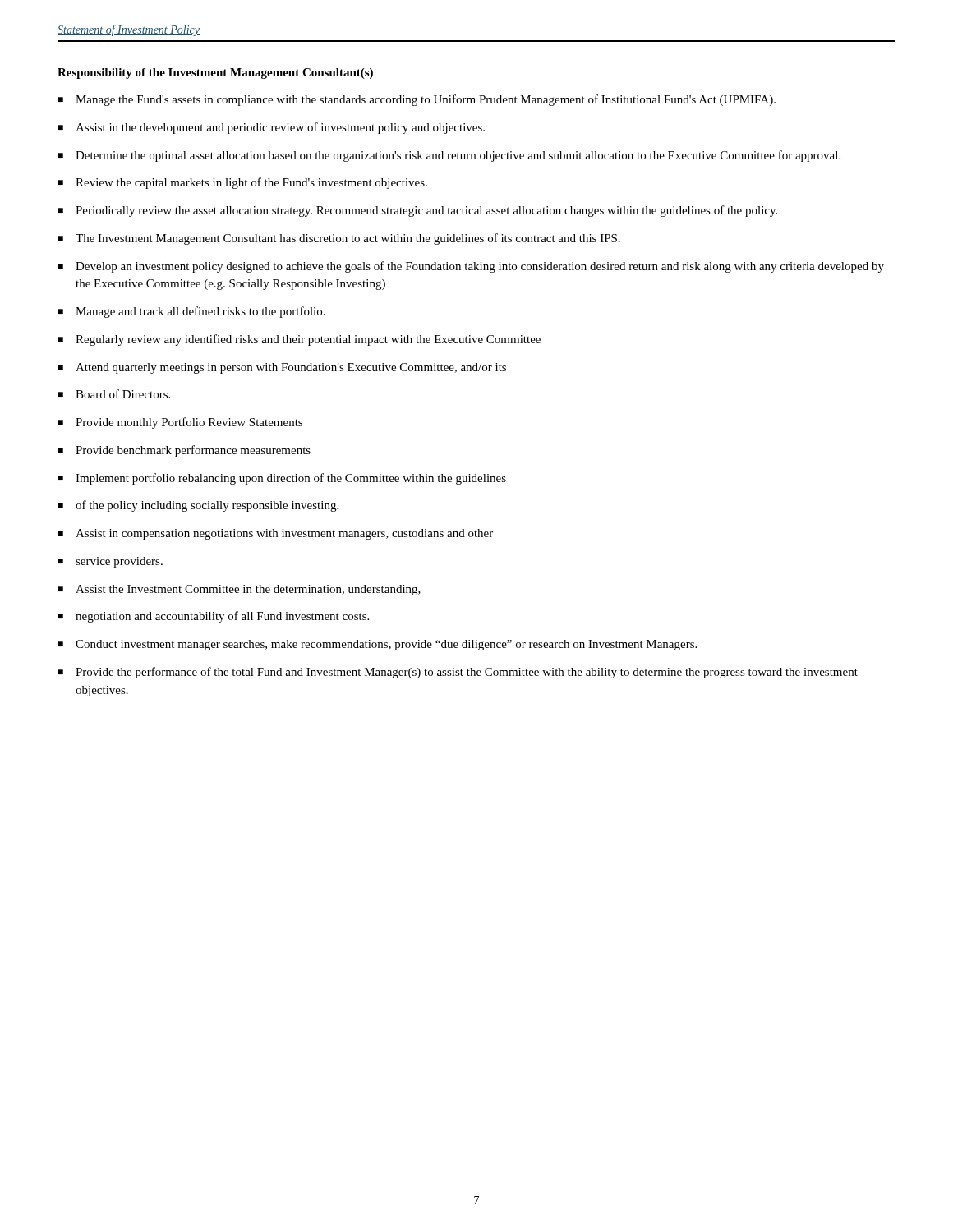Point to the block beginning "■ The Investment Management Consultant has discretion"

[476, 239]
